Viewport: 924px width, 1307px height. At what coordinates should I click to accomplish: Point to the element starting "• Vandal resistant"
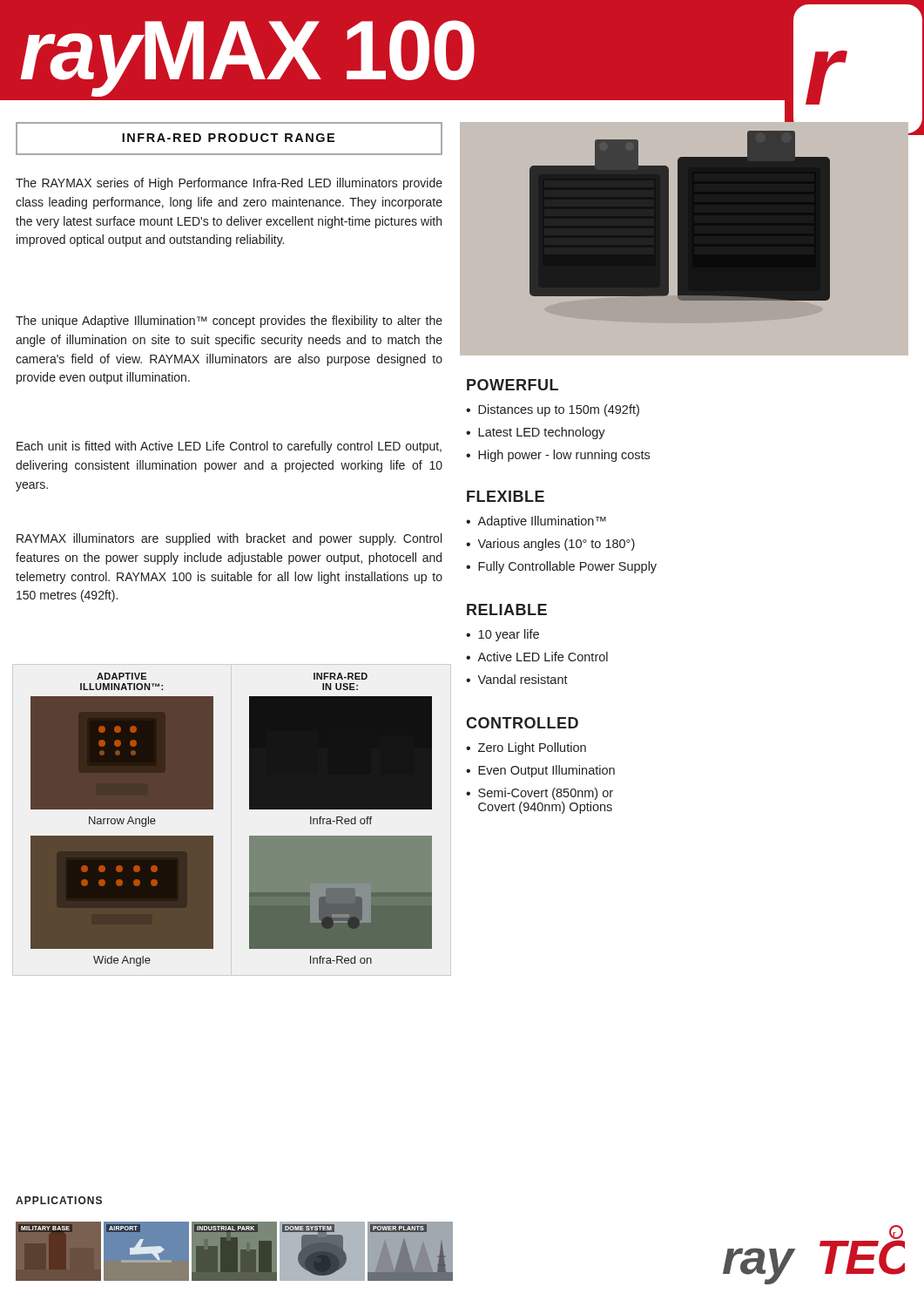point(517,681)
